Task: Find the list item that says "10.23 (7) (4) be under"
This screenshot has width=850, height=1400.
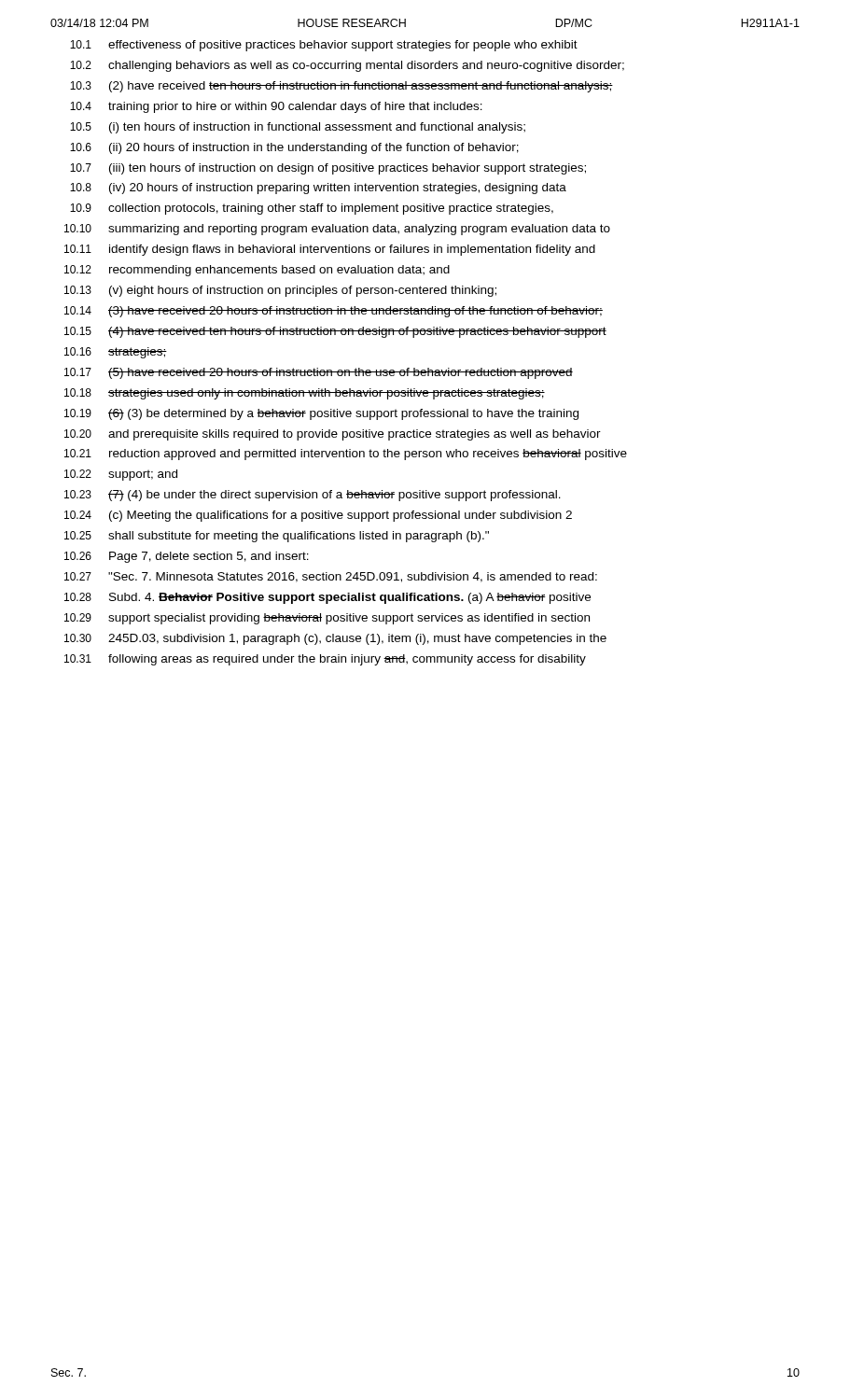Action: click(425, 495)
